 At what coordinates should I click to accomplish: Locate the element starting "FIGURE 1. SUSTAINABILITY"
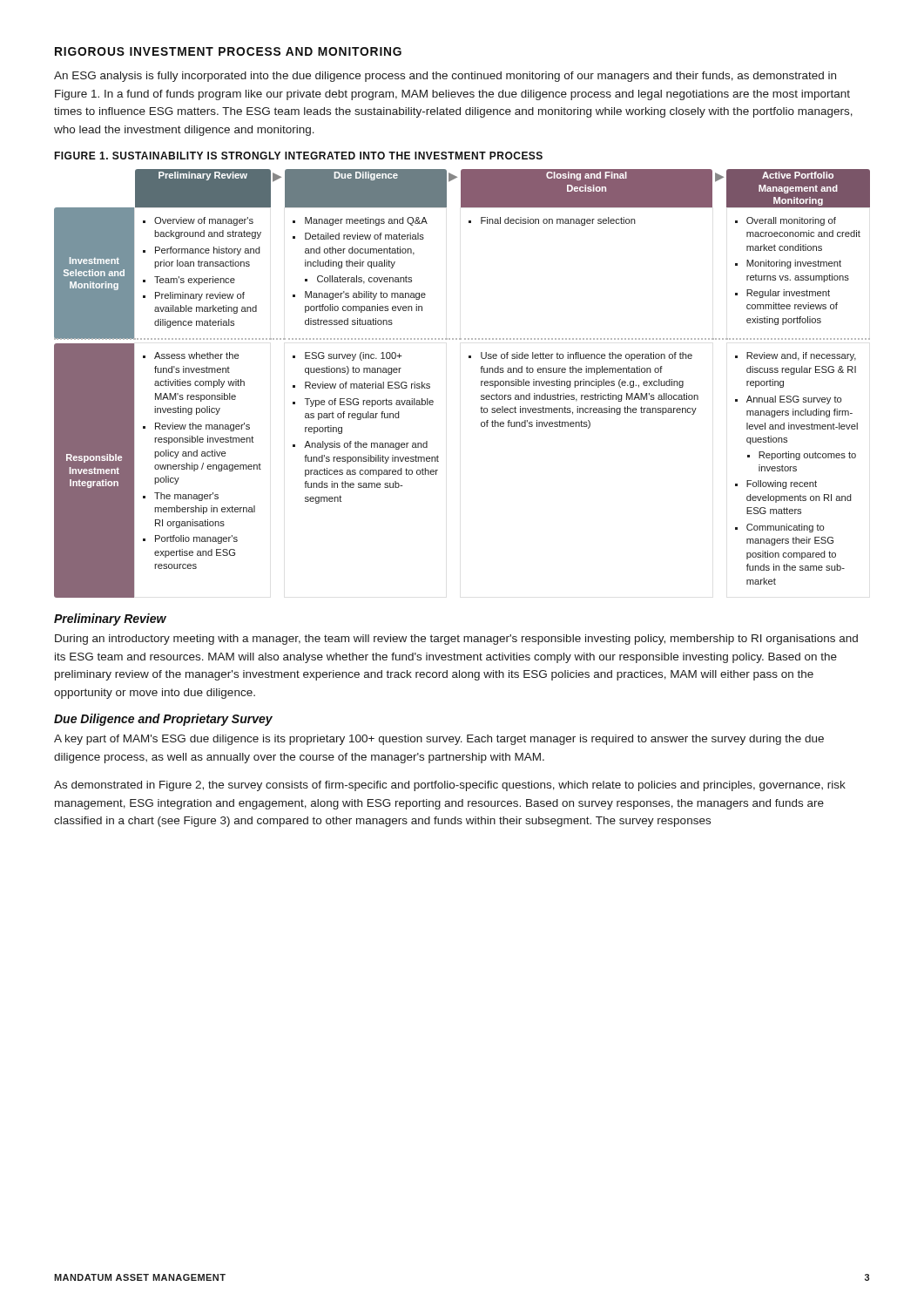point(299,156)
